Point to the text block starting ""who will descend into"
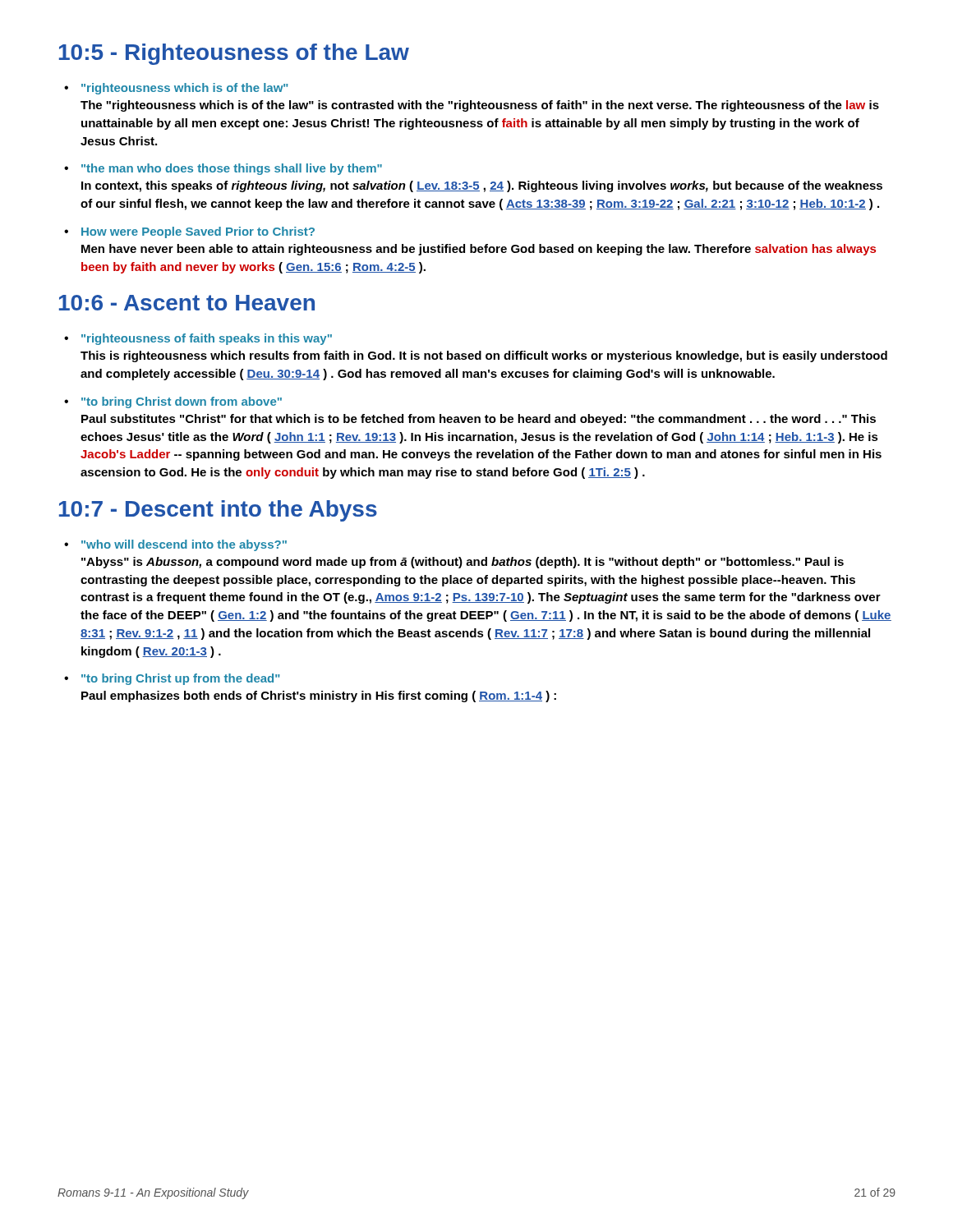Screen dimensions: 1232x953 (x=476, y=598)
